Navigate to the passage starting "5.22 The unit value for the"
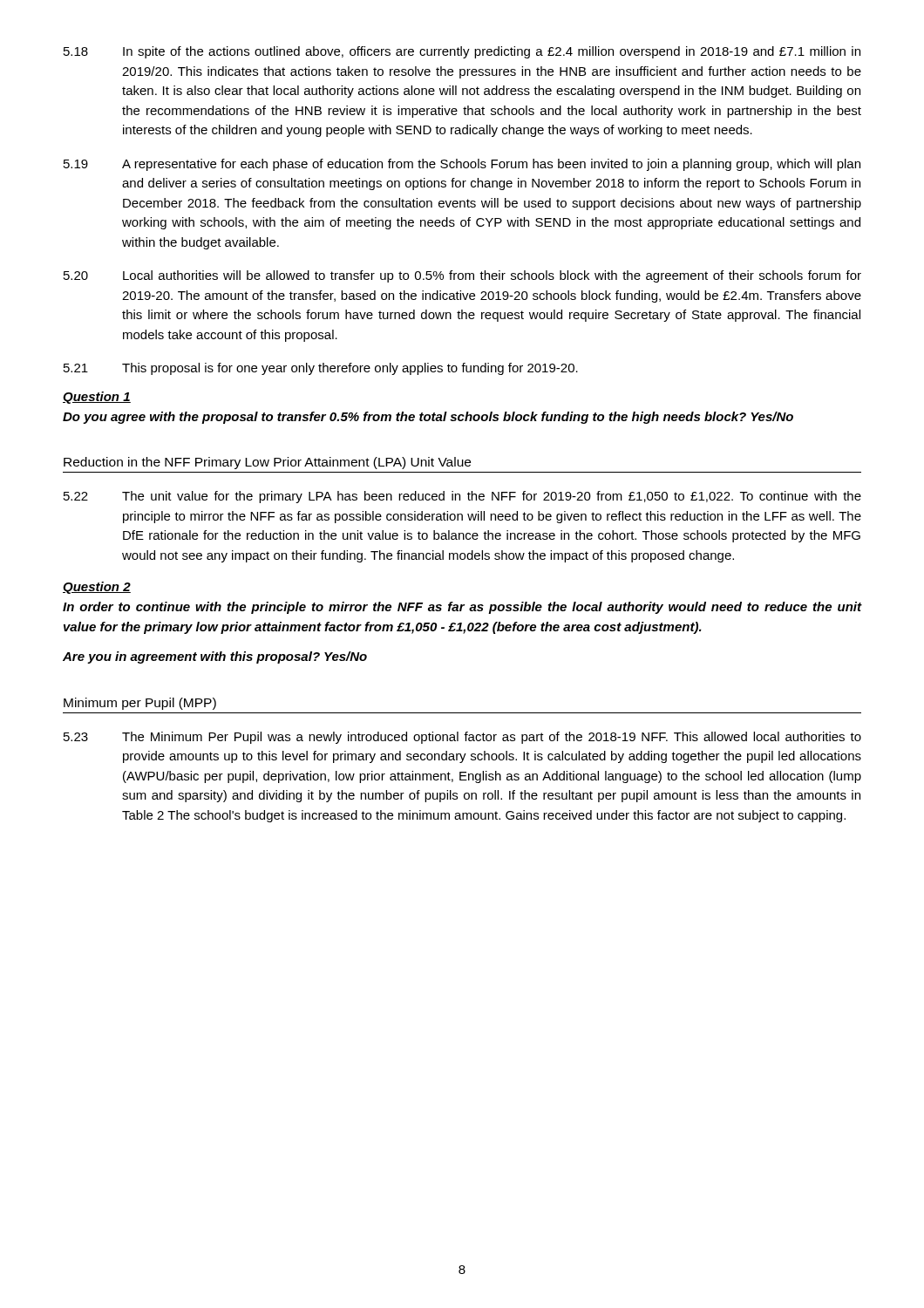 (x=462, y=526)
